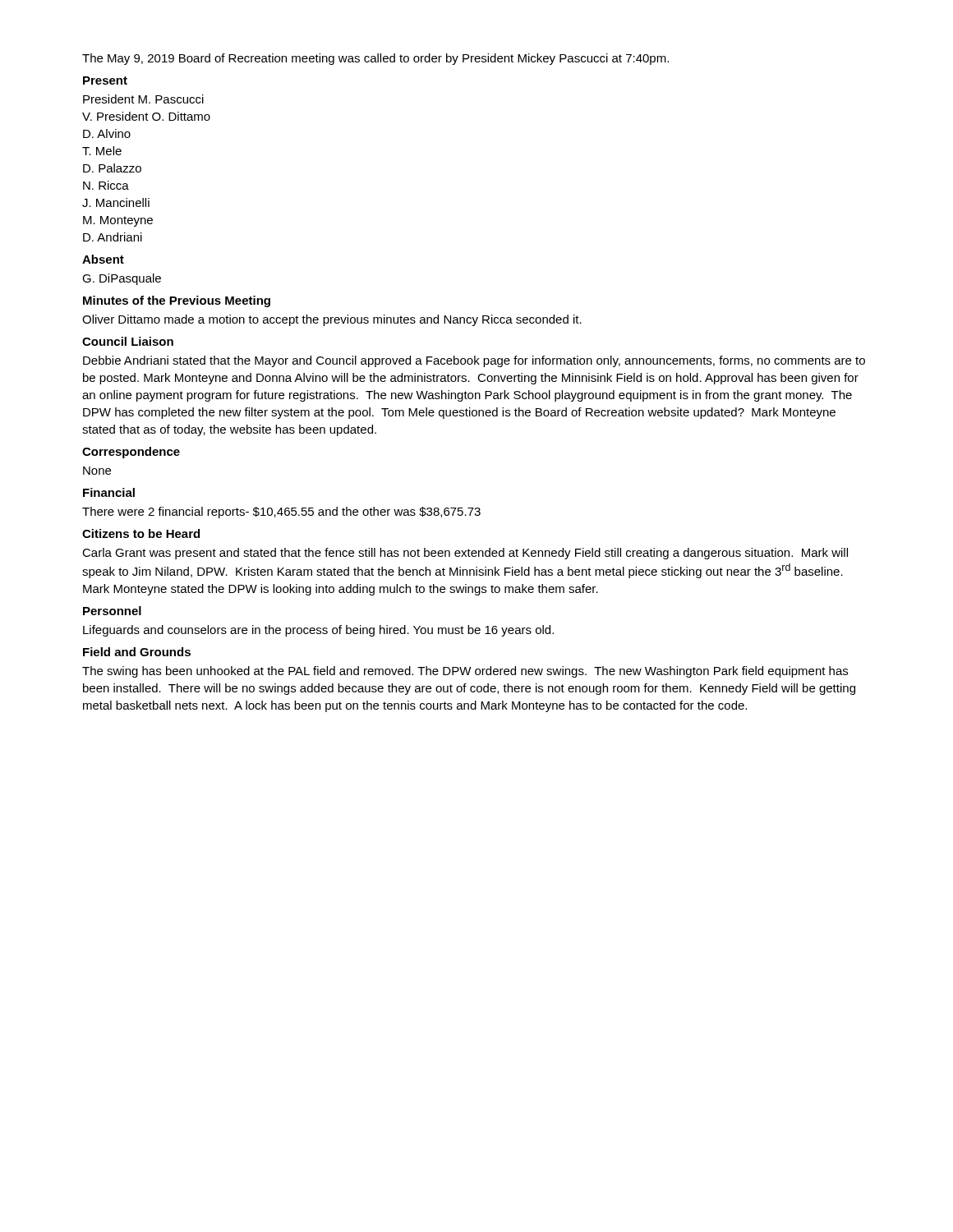Select the region starting "Council Liaison"
Screen dimensions: 1232x953
point(128,341)
